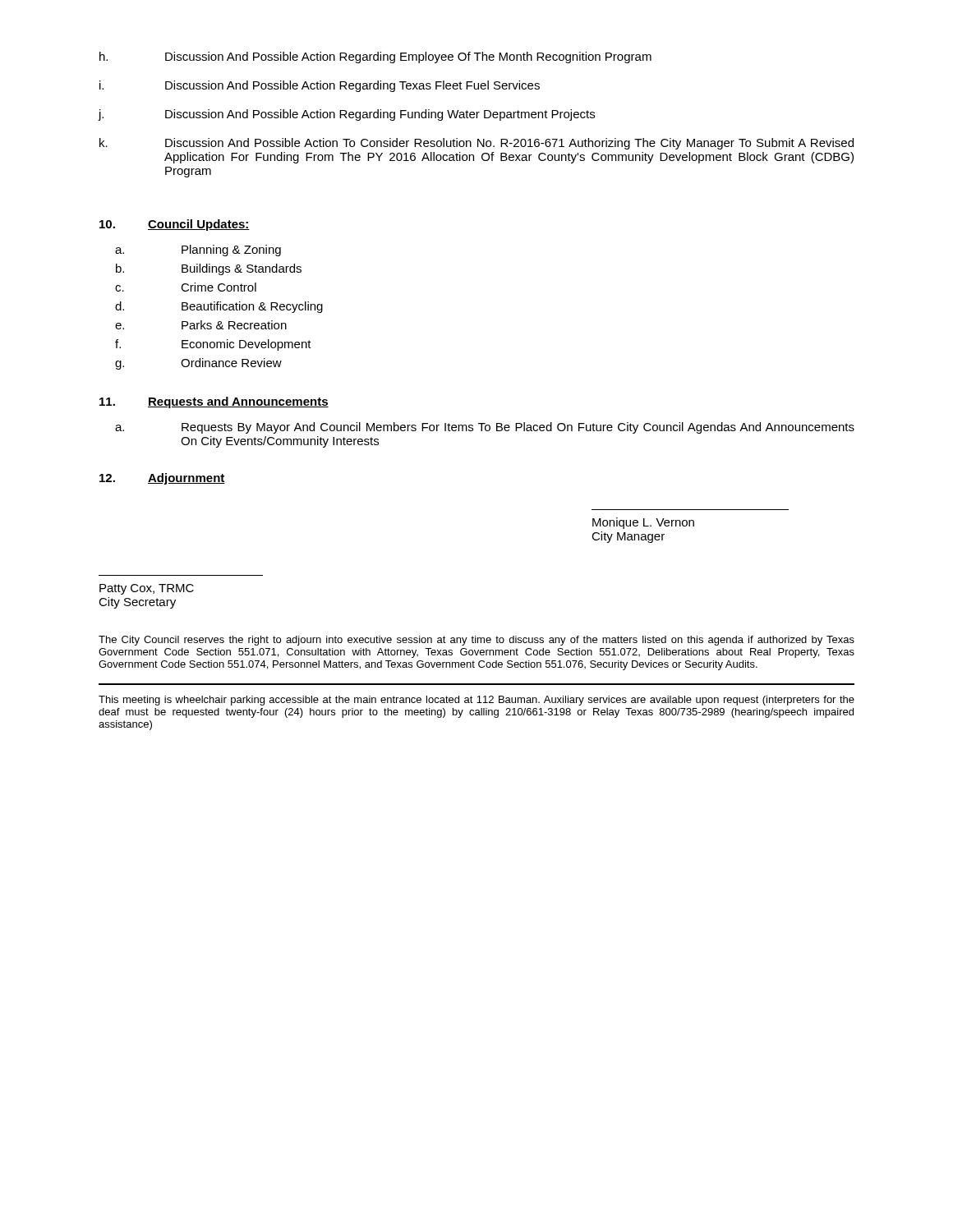Viewport: 953px width, 1232px height.
Task: Locate the section header that reads "10. Council Updates:"
Action: (x=174, y=224)
